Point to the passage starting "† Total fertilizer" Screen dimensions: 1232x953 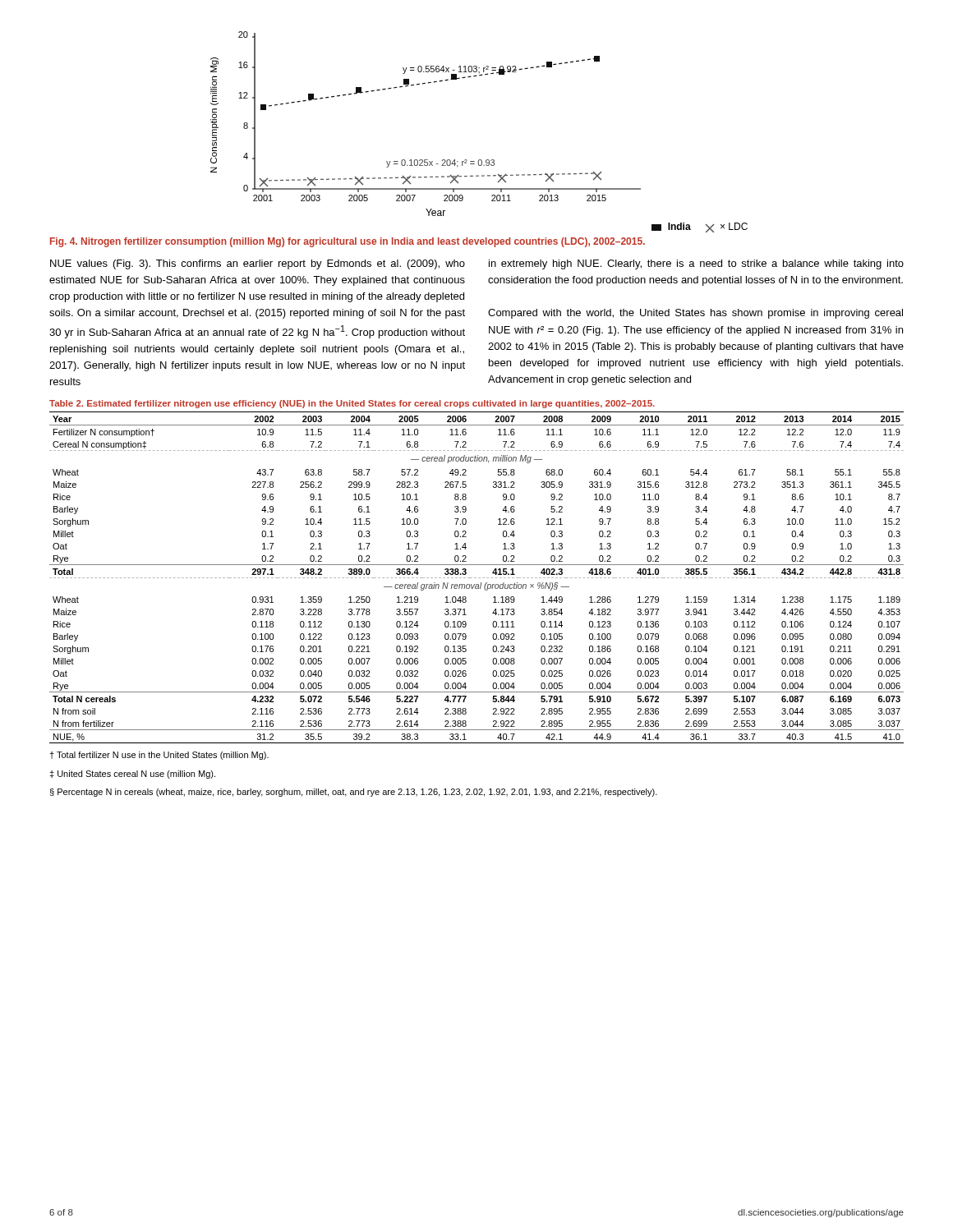pyautogui.click(x=159, y=755)
